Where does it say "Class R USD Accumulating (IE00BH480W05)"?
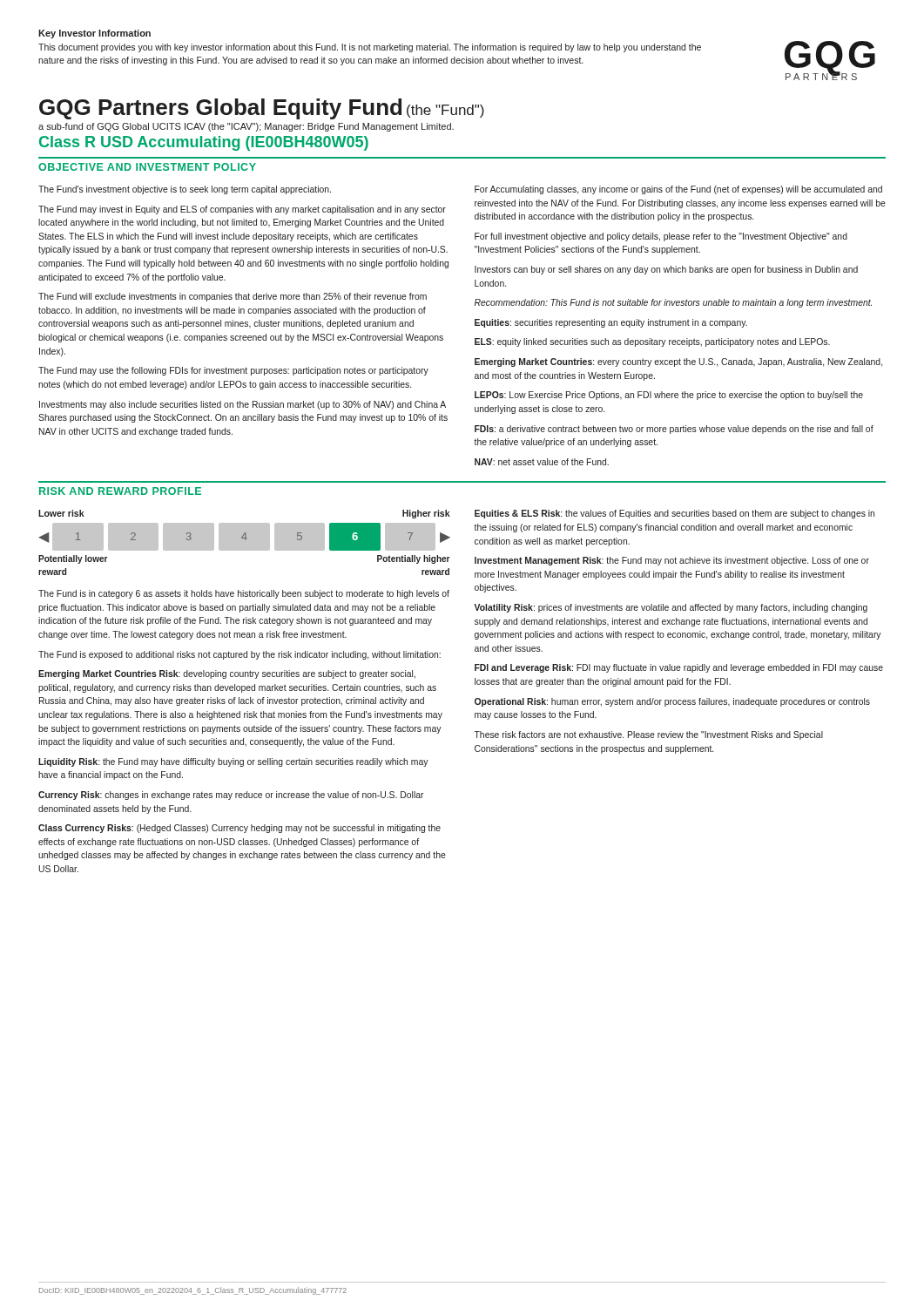924x1307 pixels. (x=204, y=142)
